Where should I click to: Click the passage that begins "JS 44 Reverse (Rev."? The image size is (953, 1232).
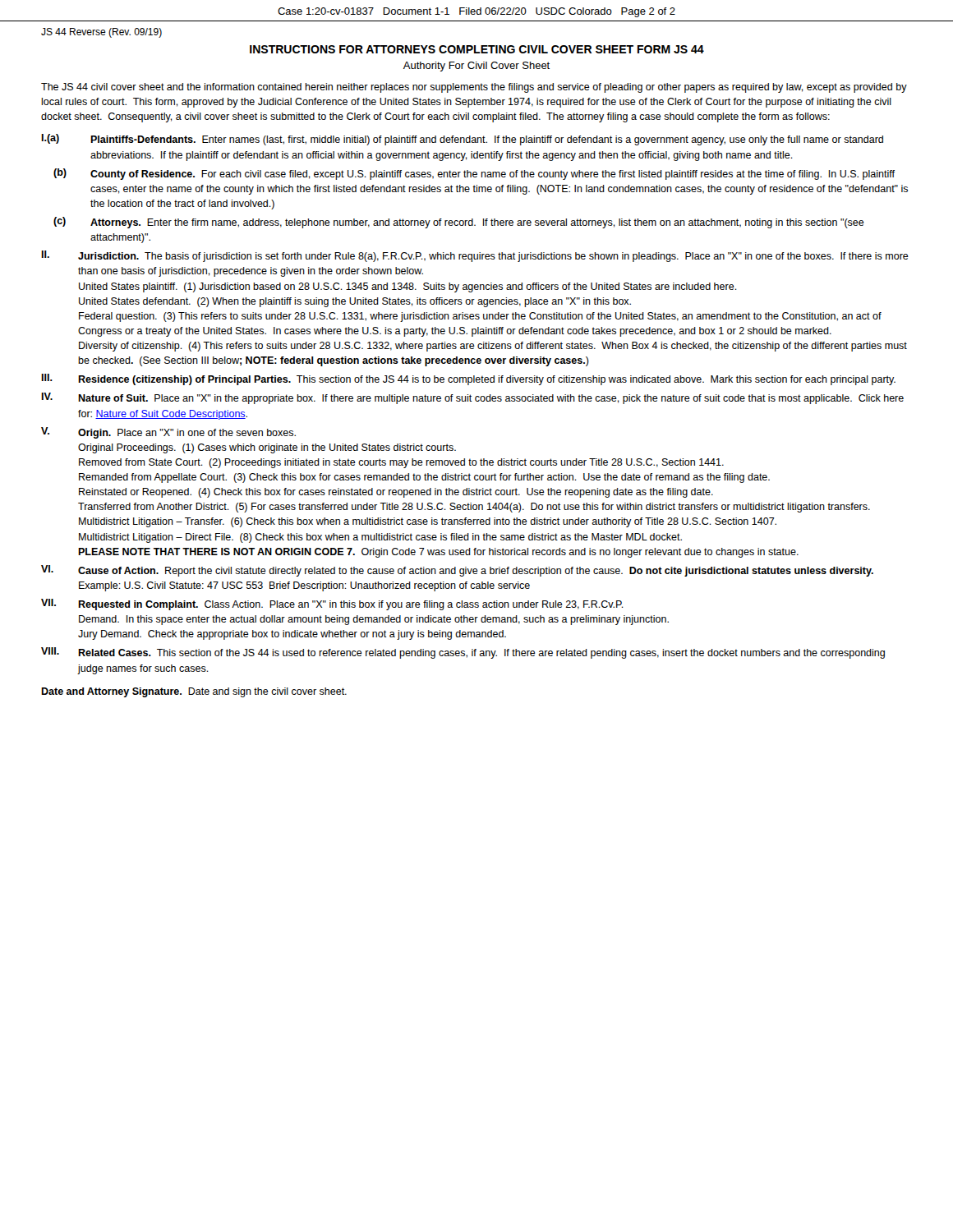pos(102,32)
